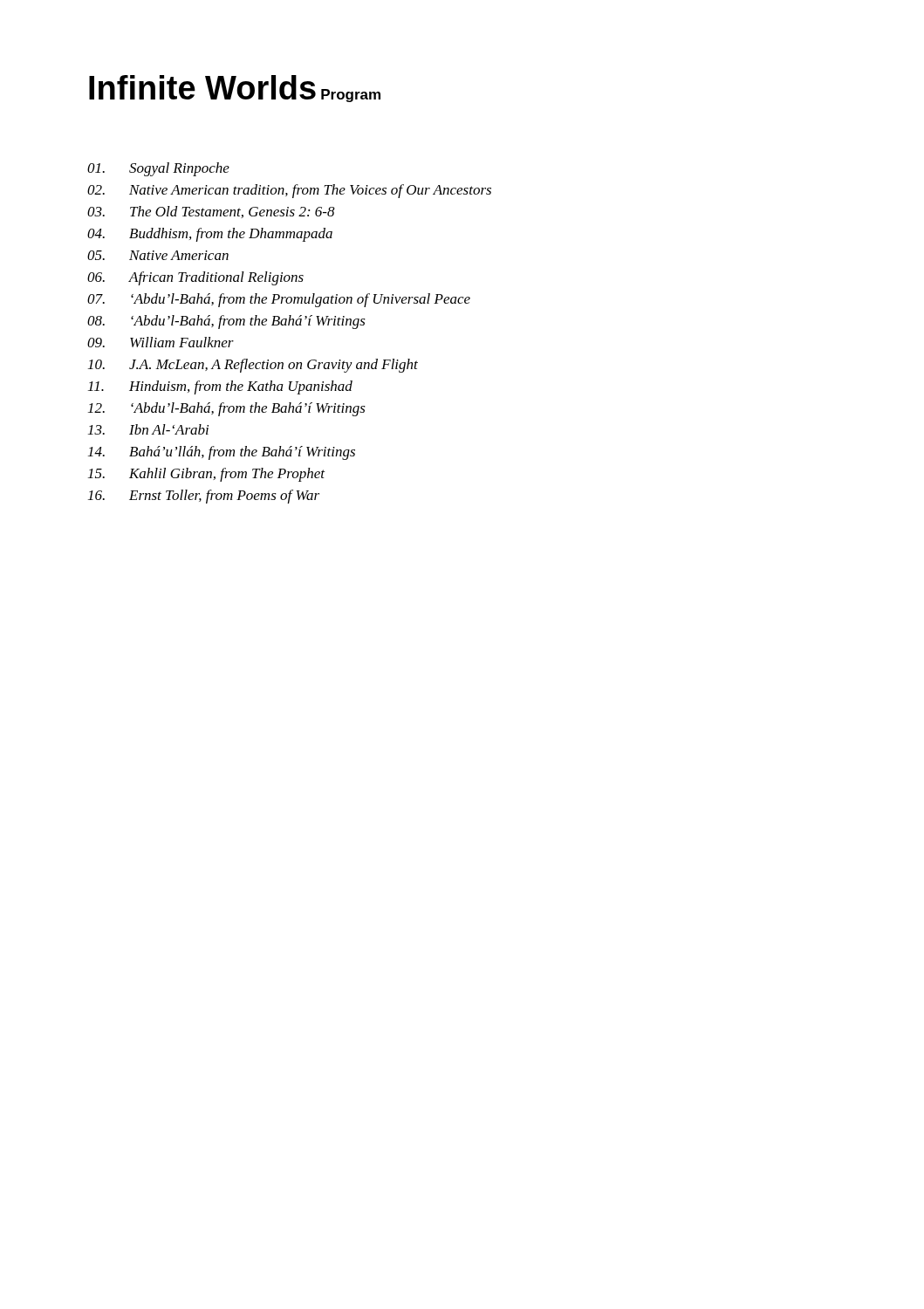Click on the list item that reads "16. Ernst Toller, from Poems of War"

click(x=203, y=496)
